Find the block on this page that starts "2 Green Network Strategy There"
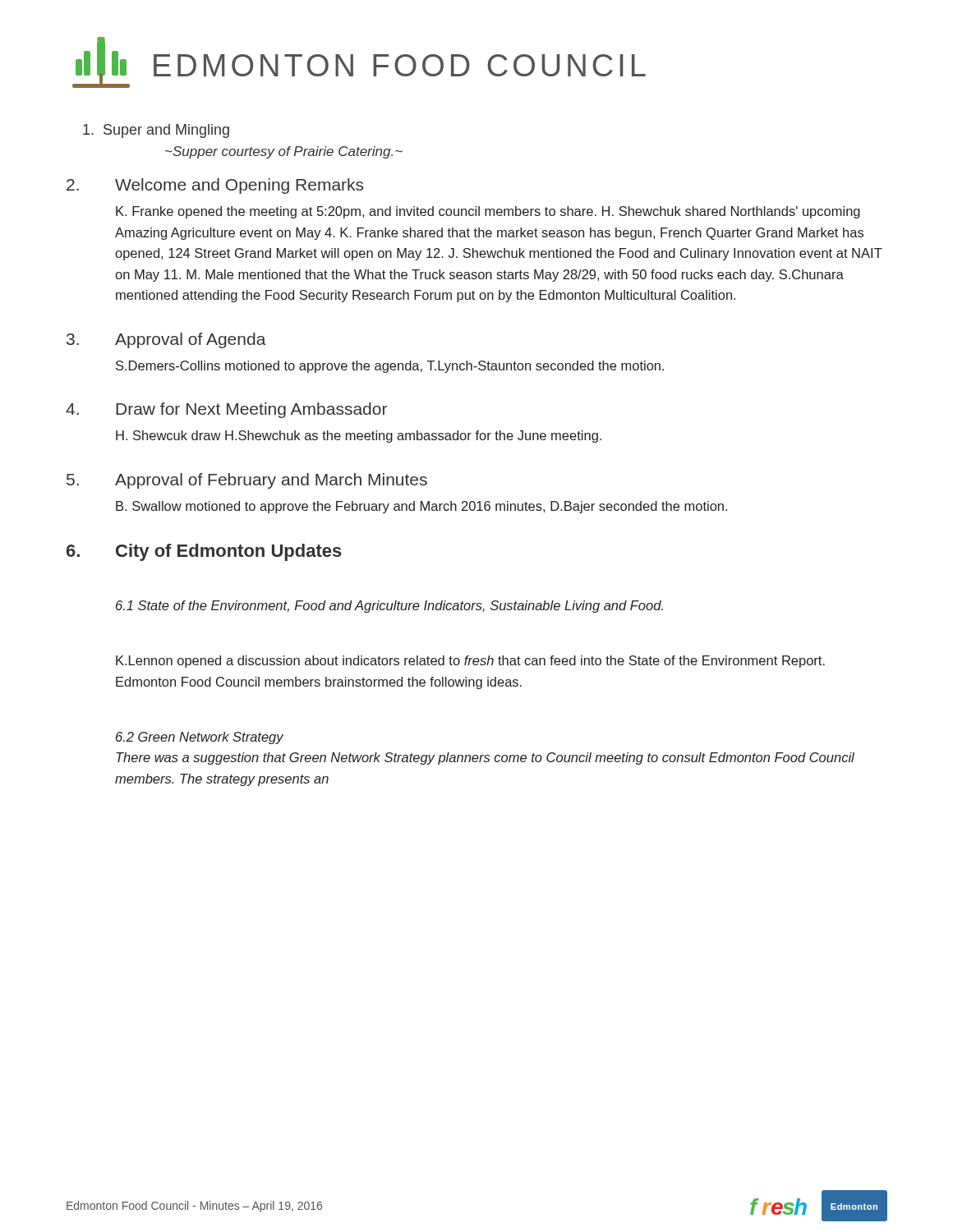This screenshot has height=1232, width=953. 501,758
